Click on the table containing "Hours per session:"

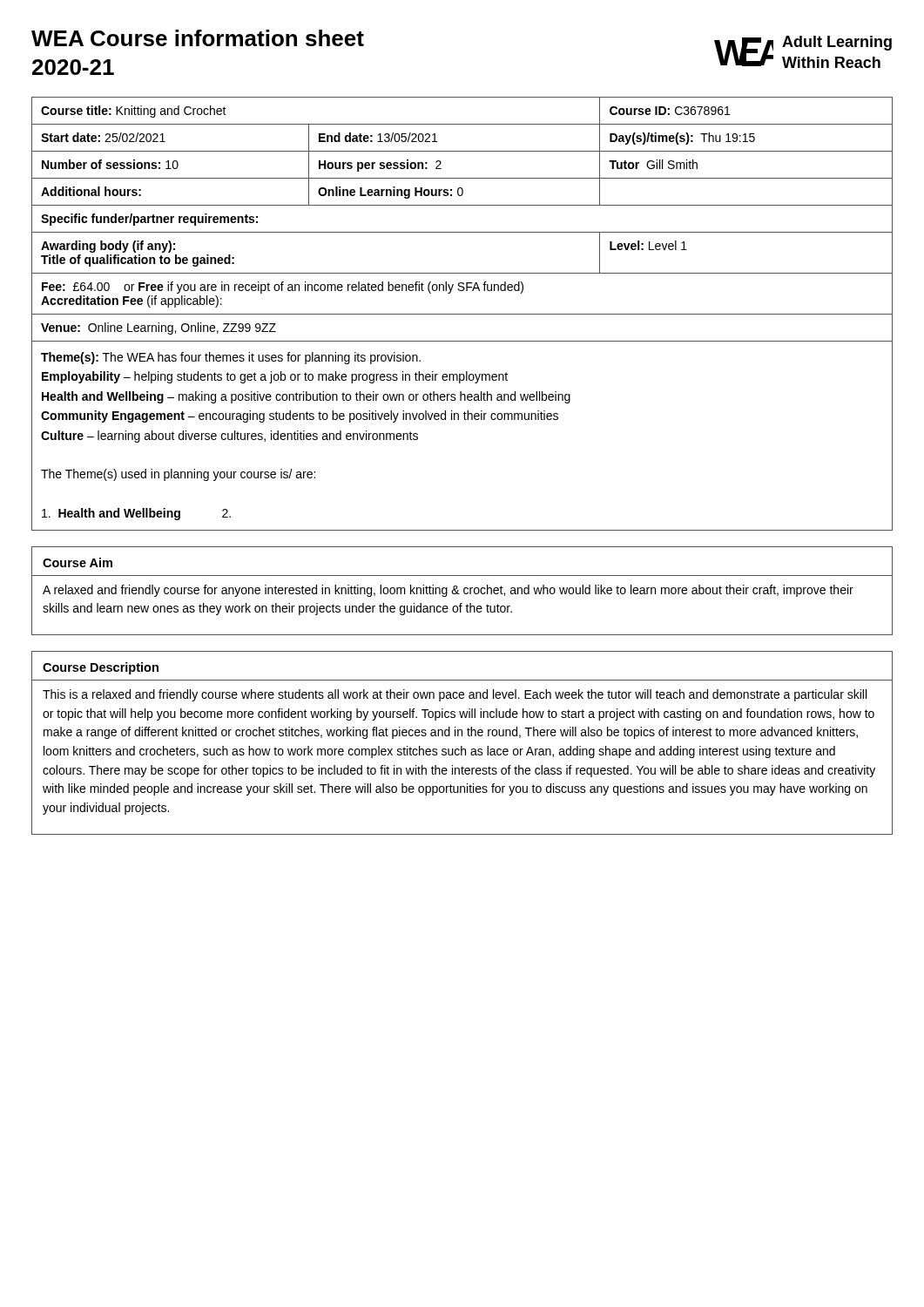[462, 313]
